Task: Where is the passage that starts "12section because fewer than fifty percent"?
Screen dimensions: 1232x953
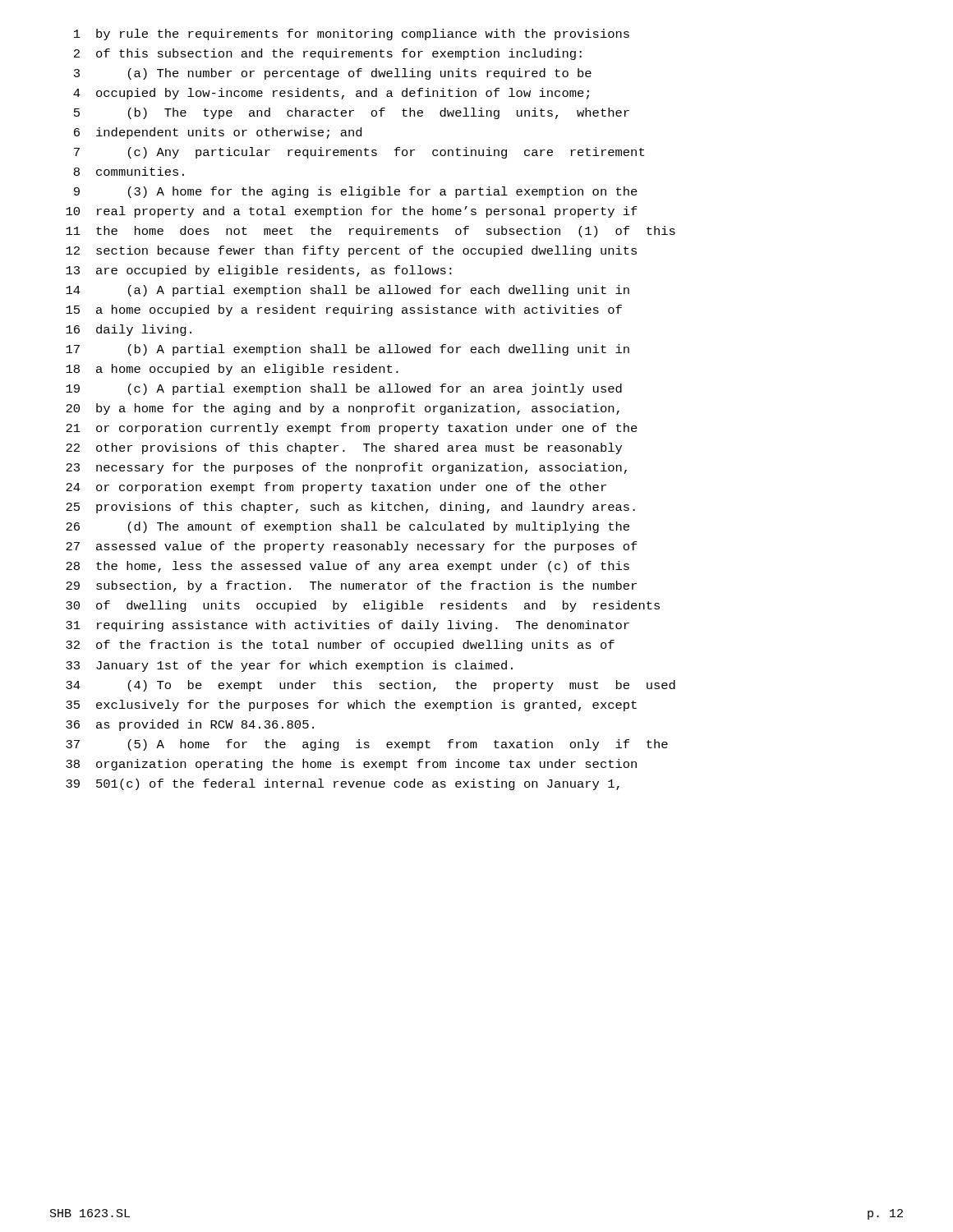Action: [476, 251]
